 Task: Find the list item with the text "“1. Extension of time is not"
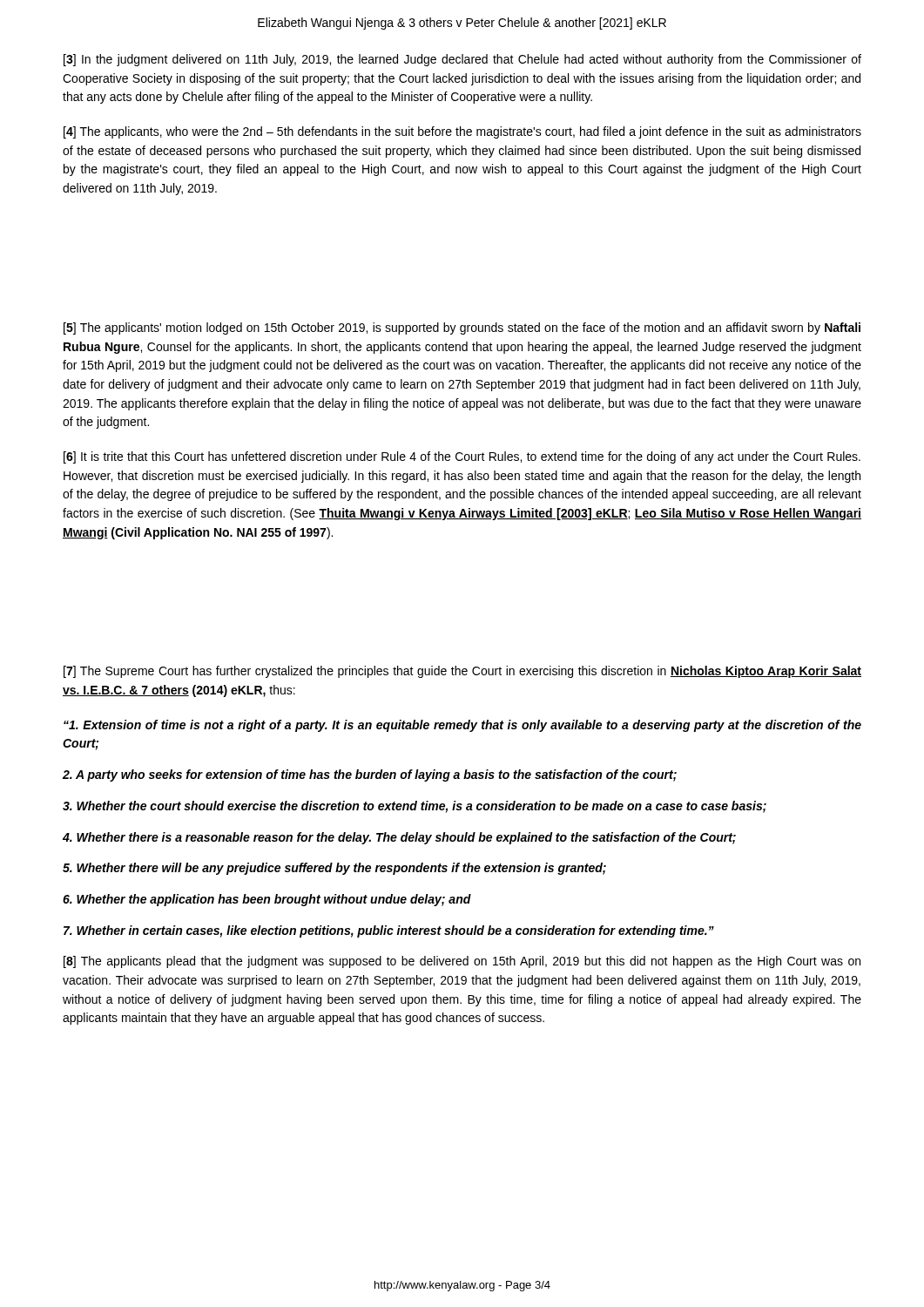point(462,734)
